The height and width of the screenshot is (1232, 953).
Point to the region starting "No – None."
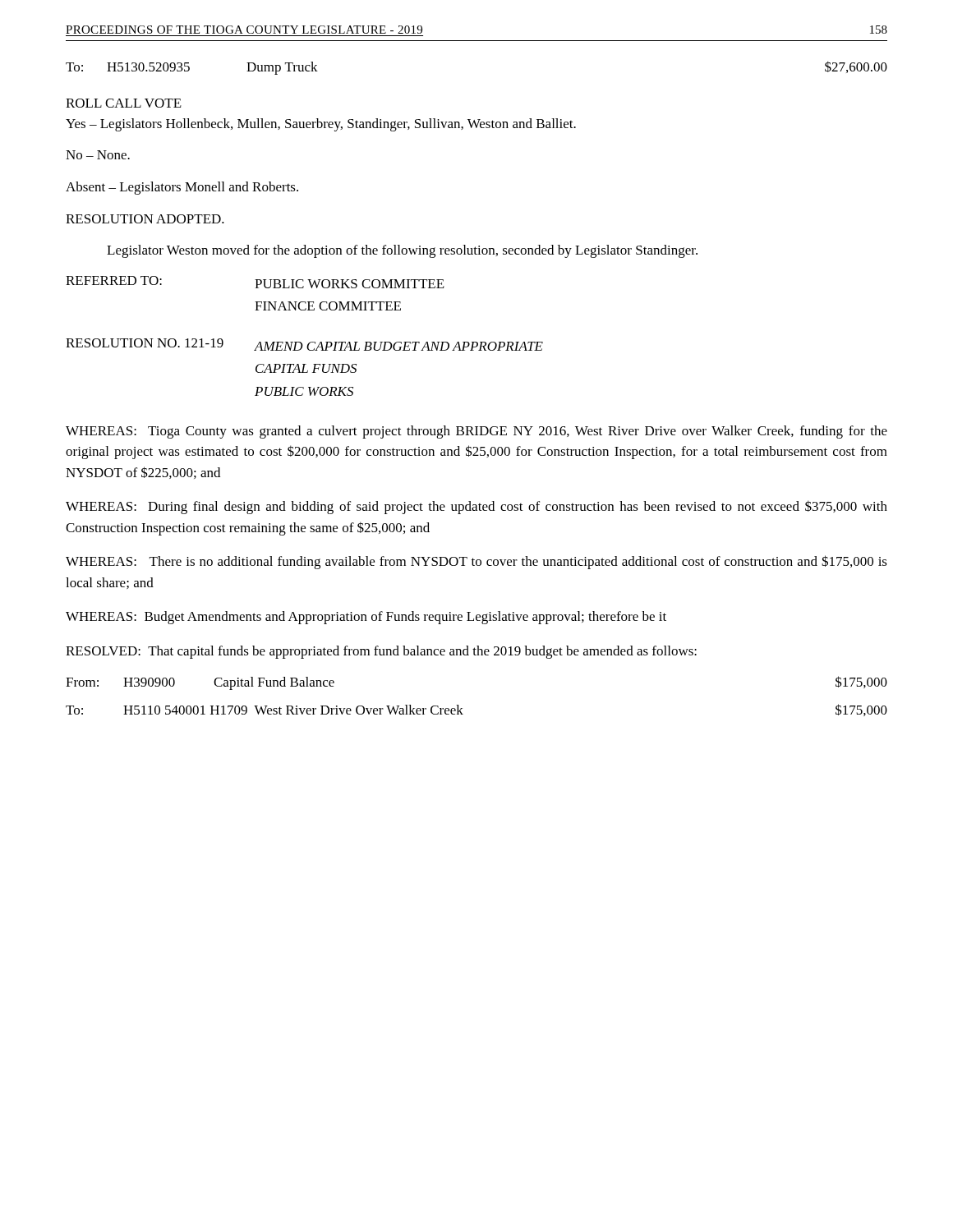click(x=98, y=155)
